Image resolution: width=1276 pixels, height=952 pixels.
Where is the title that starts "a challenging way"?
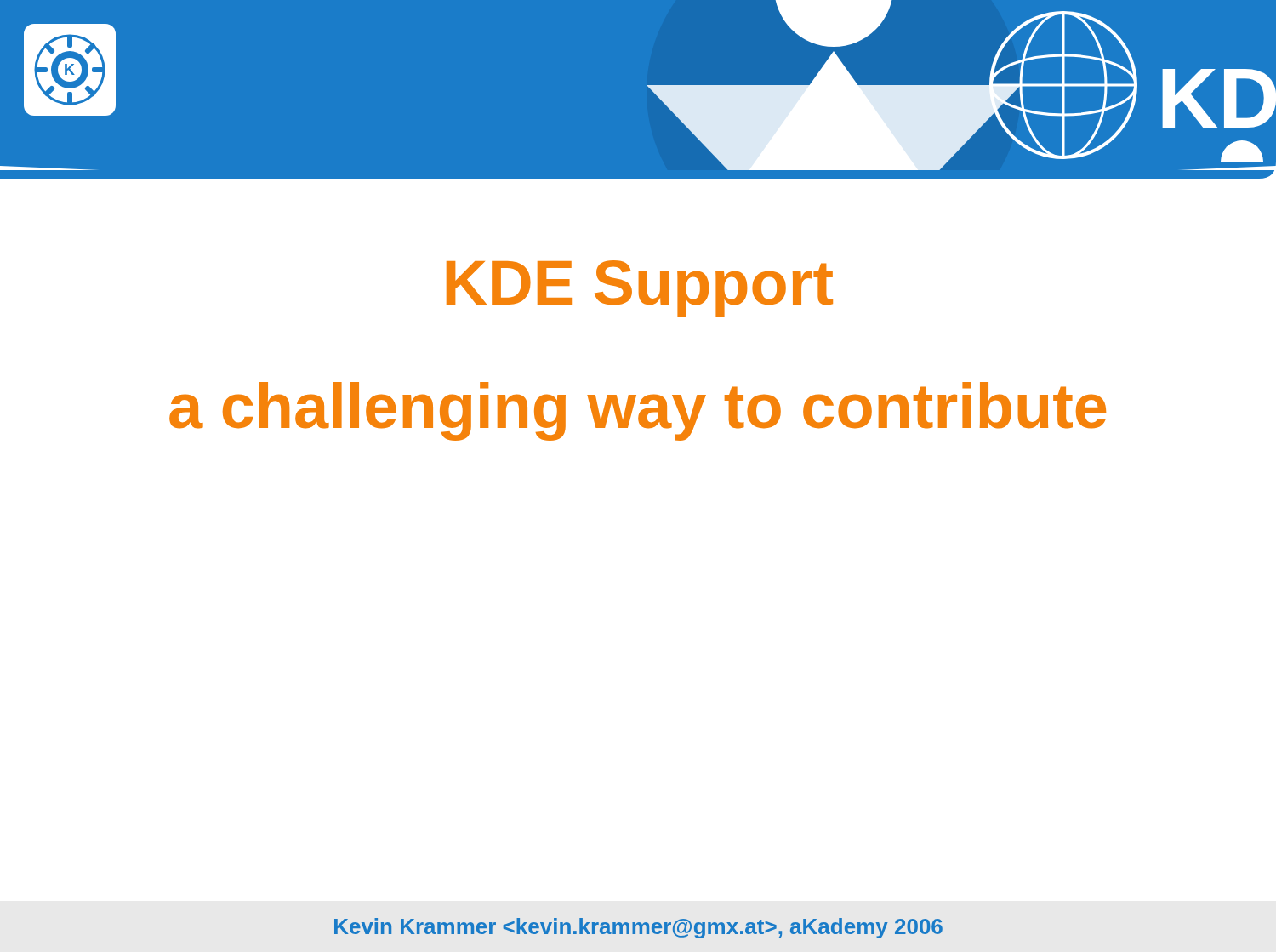point(638,406)
